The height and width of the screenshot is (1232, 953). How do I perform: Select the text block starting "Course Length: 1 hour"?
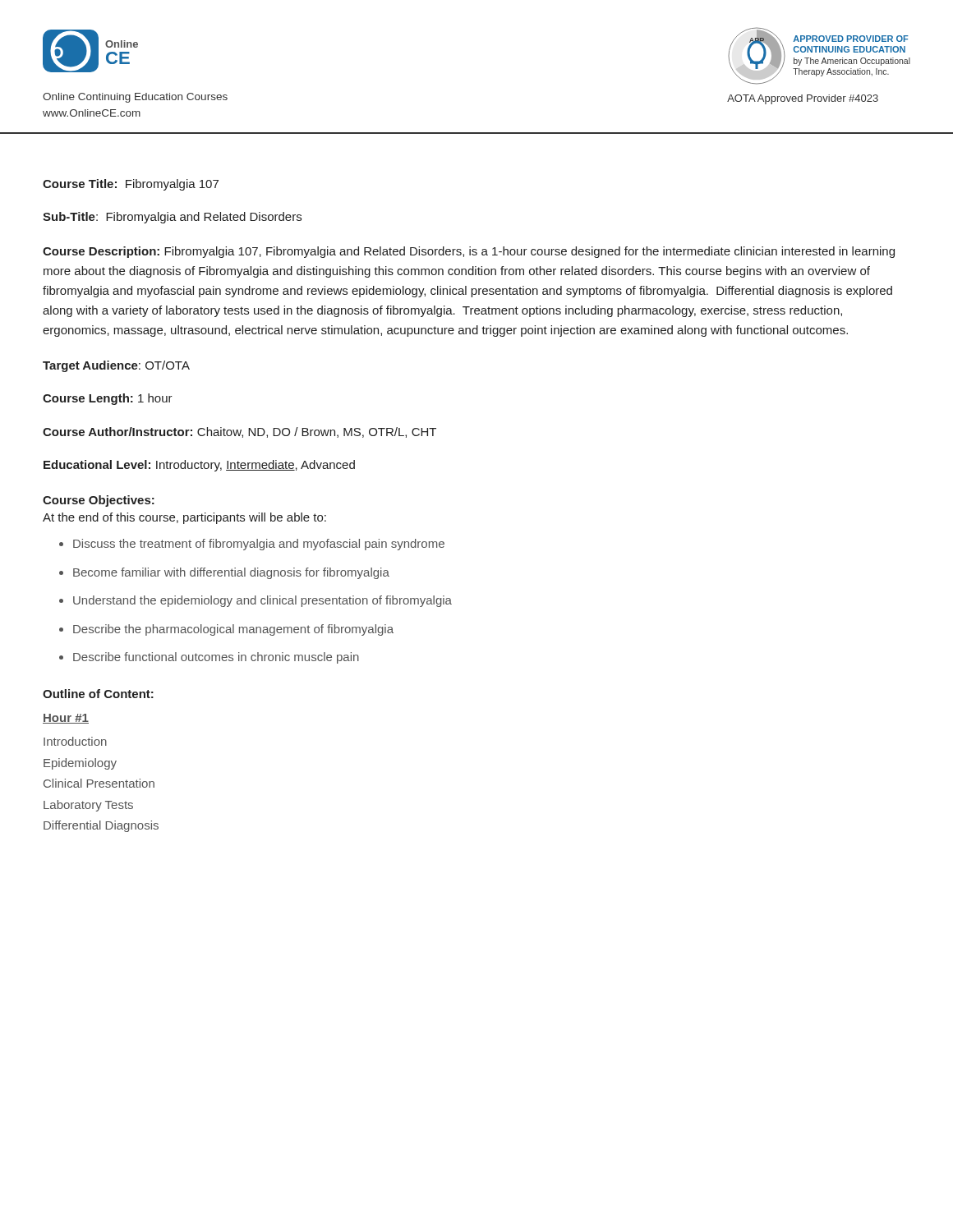click(107, 398)
